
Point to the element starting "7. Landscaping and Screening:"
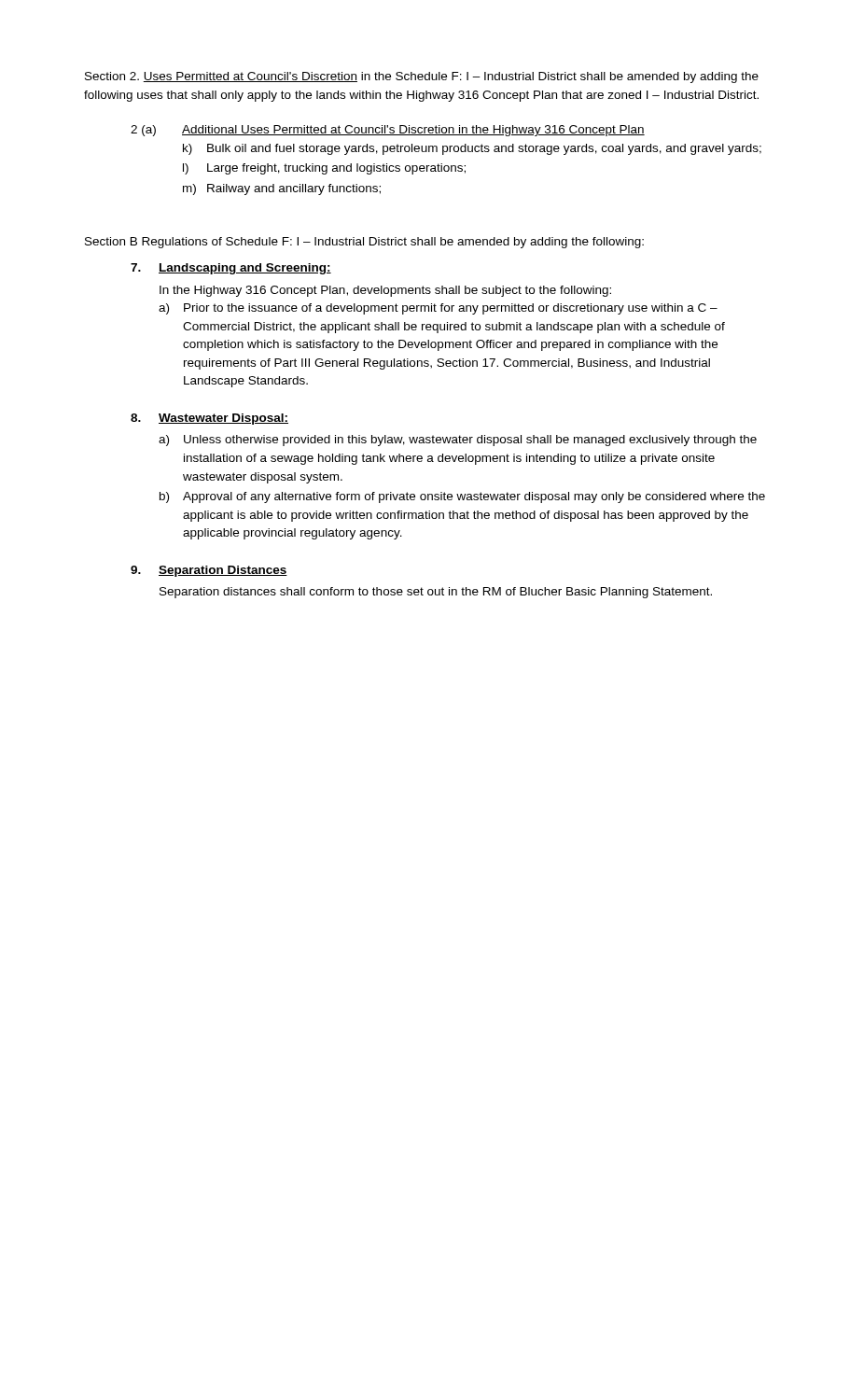[x=231, y=269]
